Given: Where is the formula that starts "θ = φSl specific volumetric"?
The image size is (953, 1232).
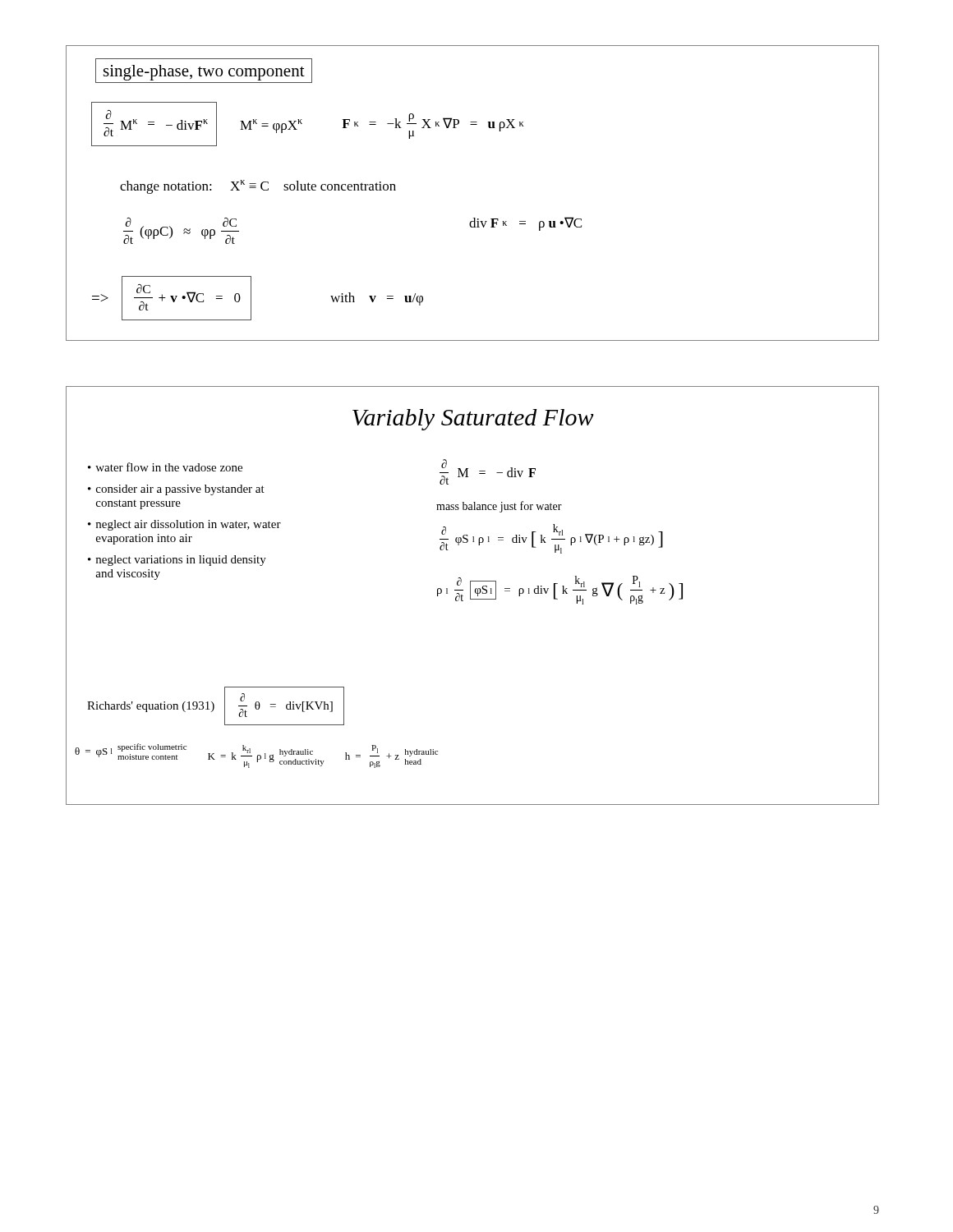Looking at the screenshot, I should click(x=257, y=756).
